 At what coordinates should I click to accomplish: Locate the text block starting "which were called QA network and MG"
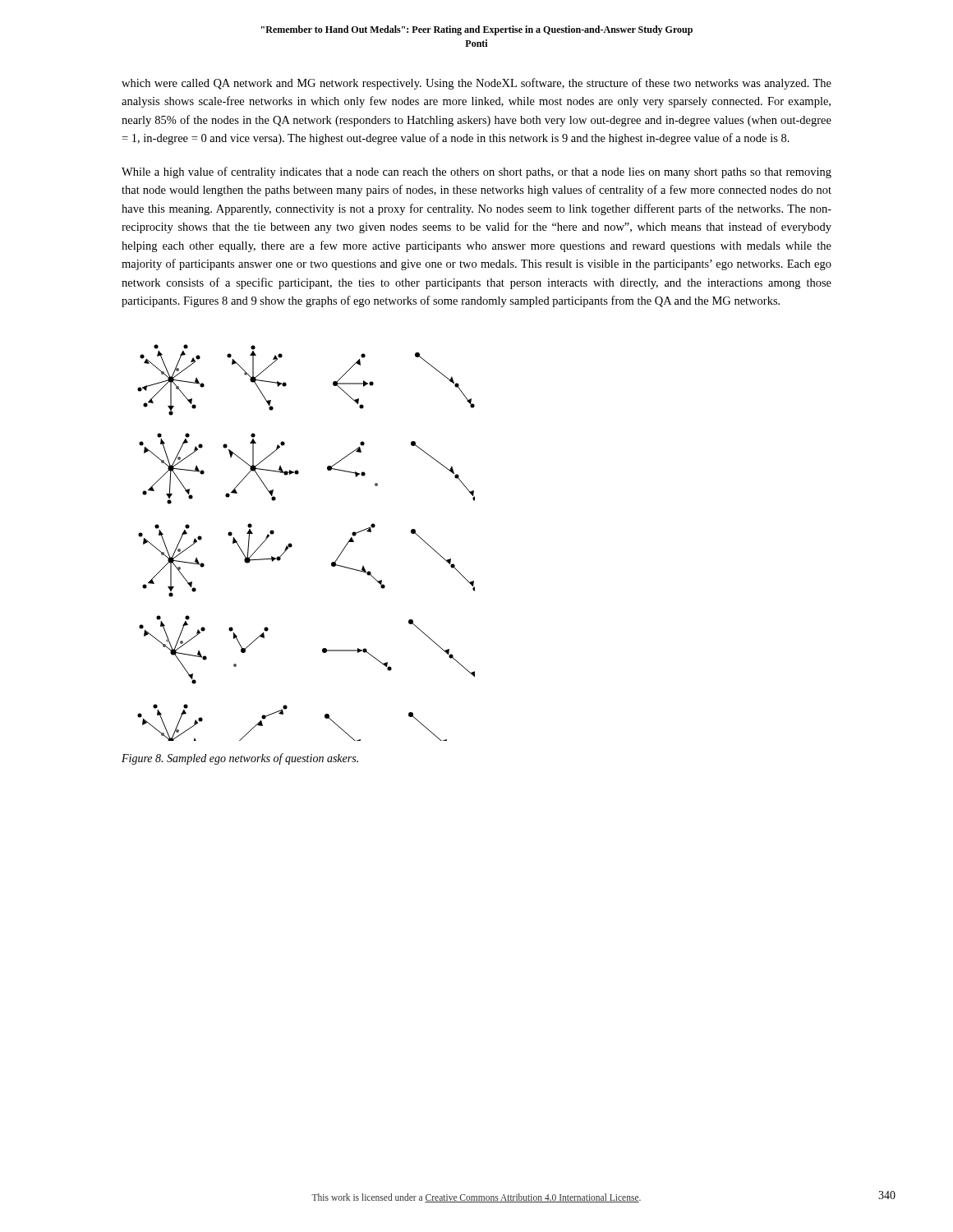pos(476,111)
